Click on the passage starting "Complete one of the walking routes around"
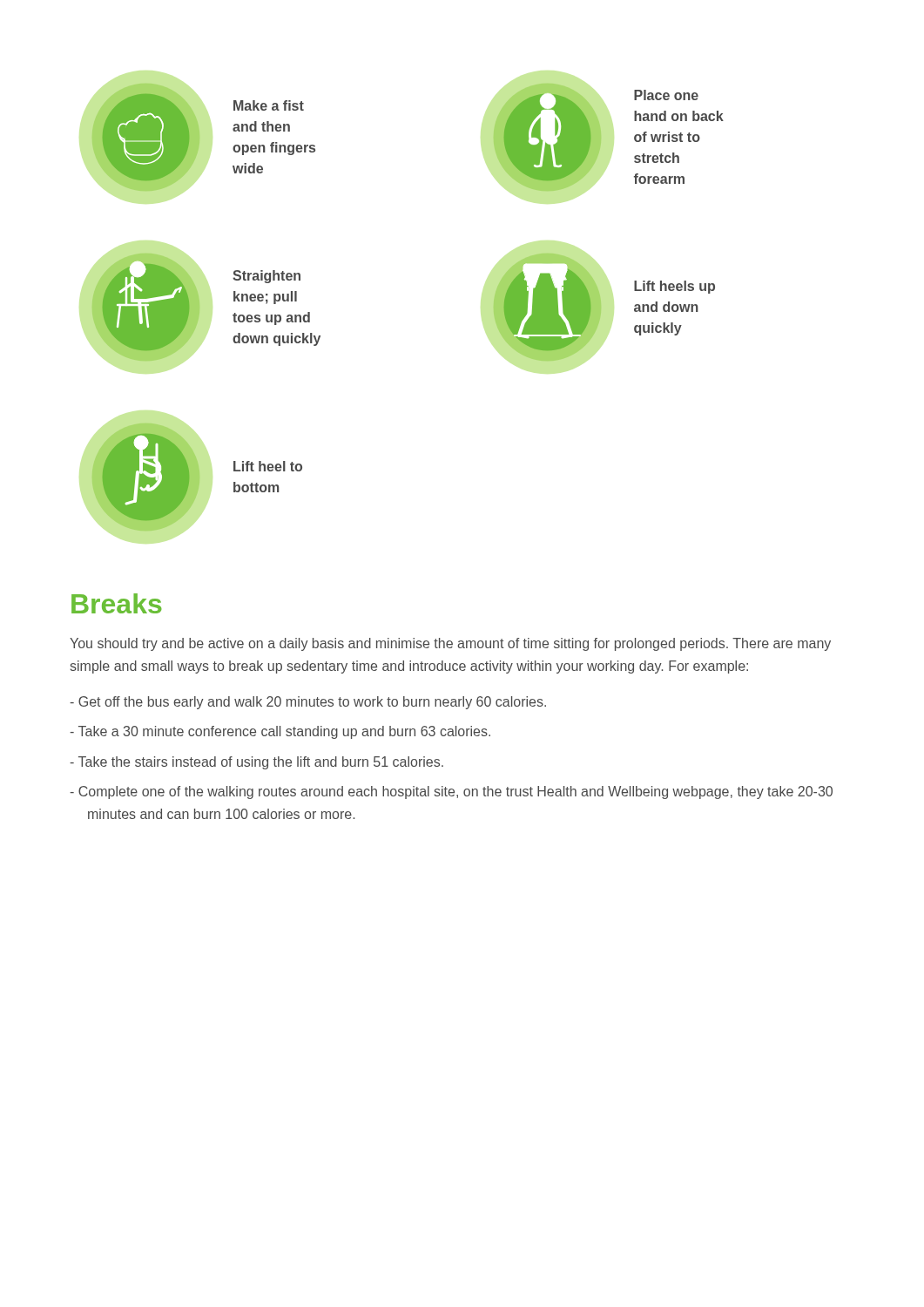The image size is (924, 1307). [451, 803]
